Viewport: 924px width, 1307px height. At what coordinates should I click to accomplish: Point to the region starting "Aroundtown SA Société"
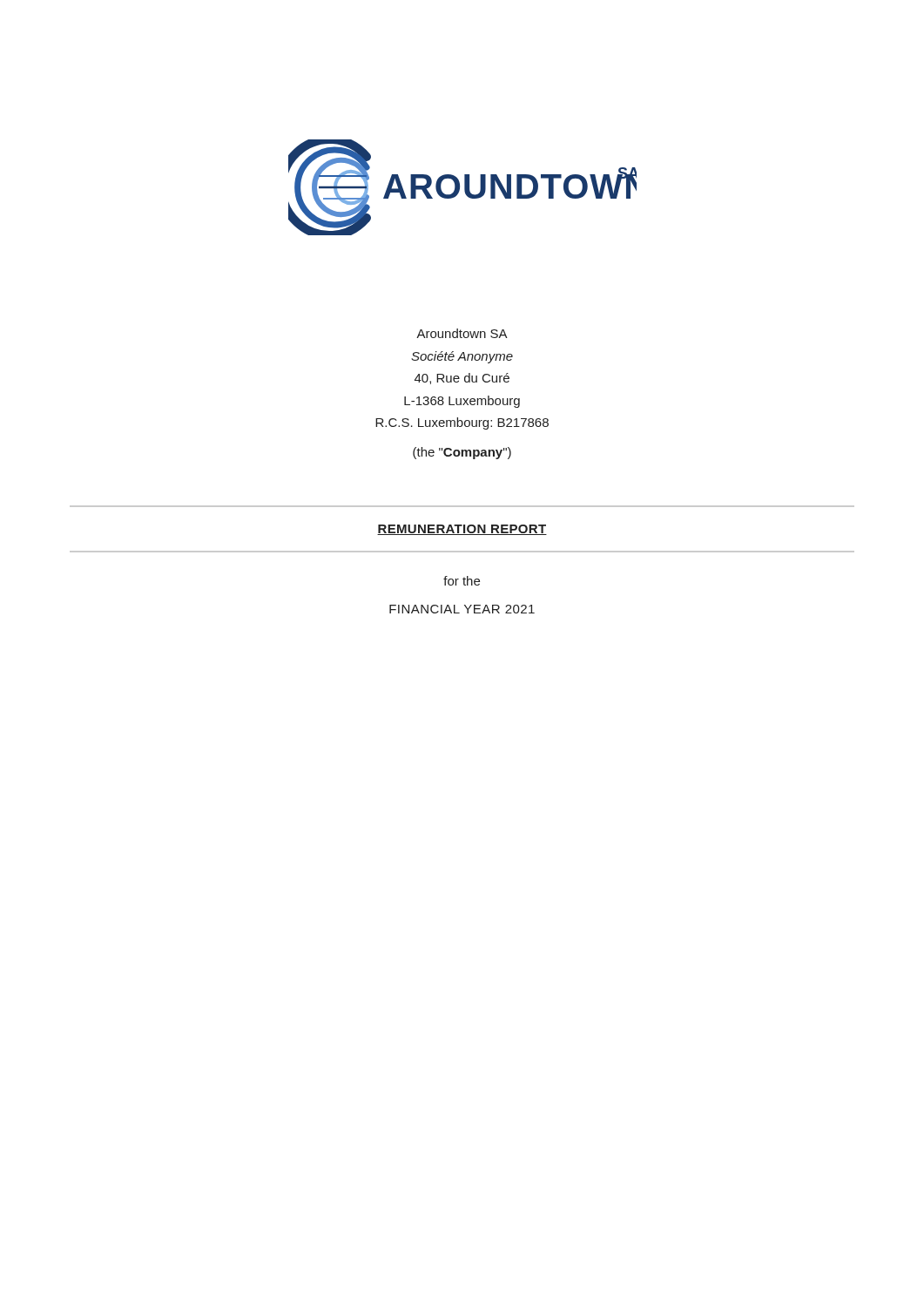coord(462,378)
